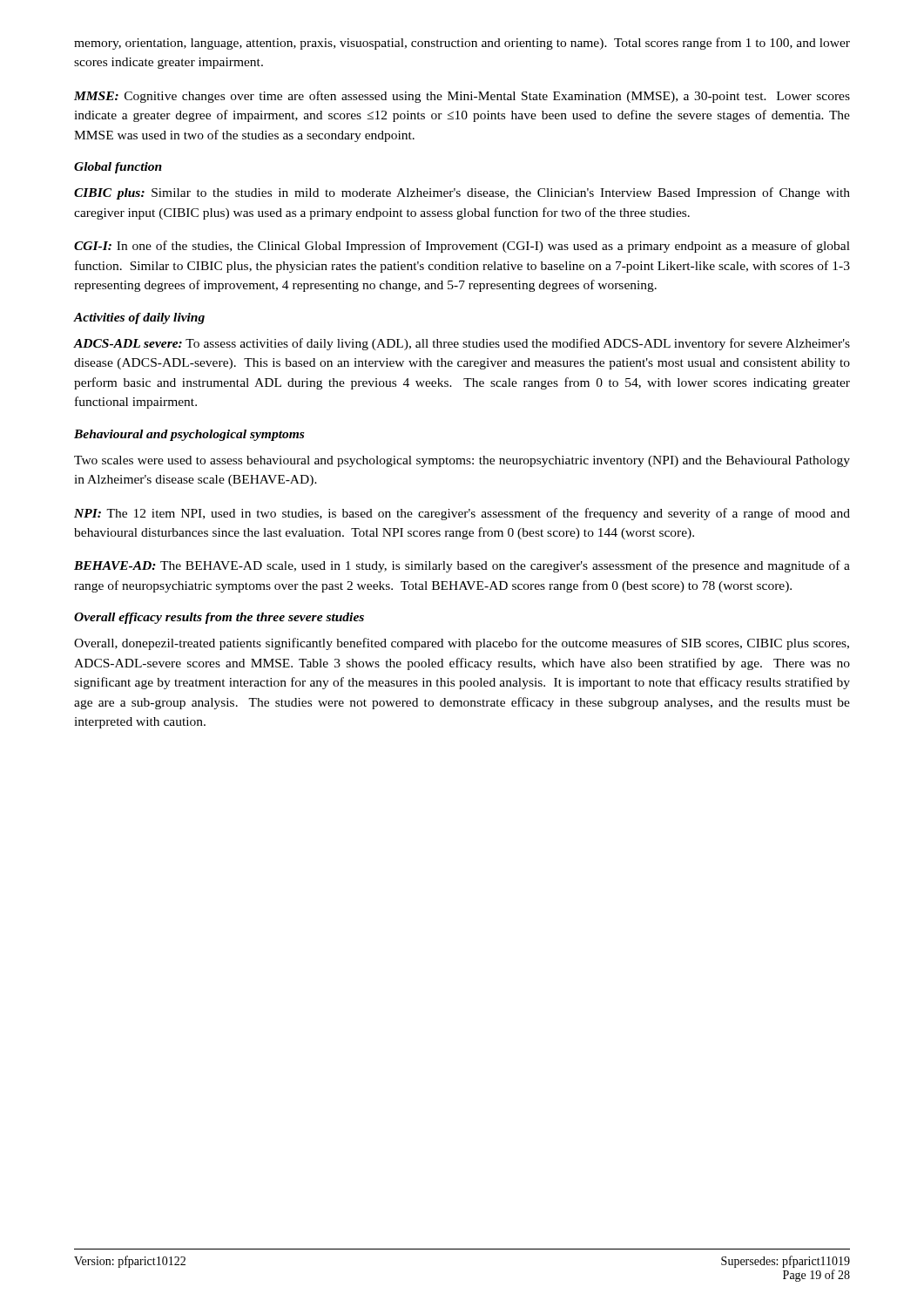Click the passage that begins "Two scales were used to assess behavioural and"
Screen dimensions: 1307x924
click(x=462, y=469)
